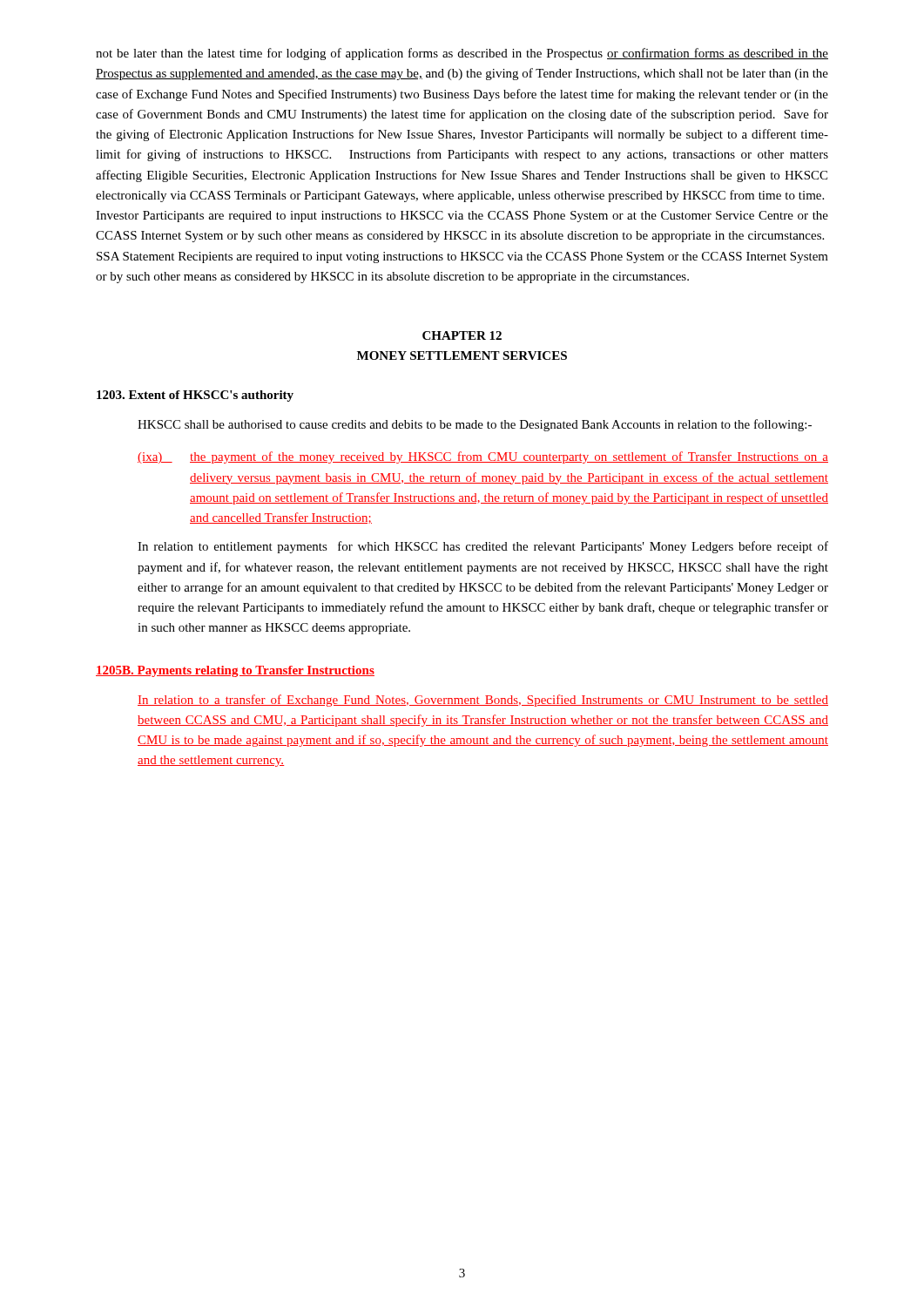Navigate to the block starting "In relation to entitlement payments for"
924x1307 pixels.
point(483,587)
